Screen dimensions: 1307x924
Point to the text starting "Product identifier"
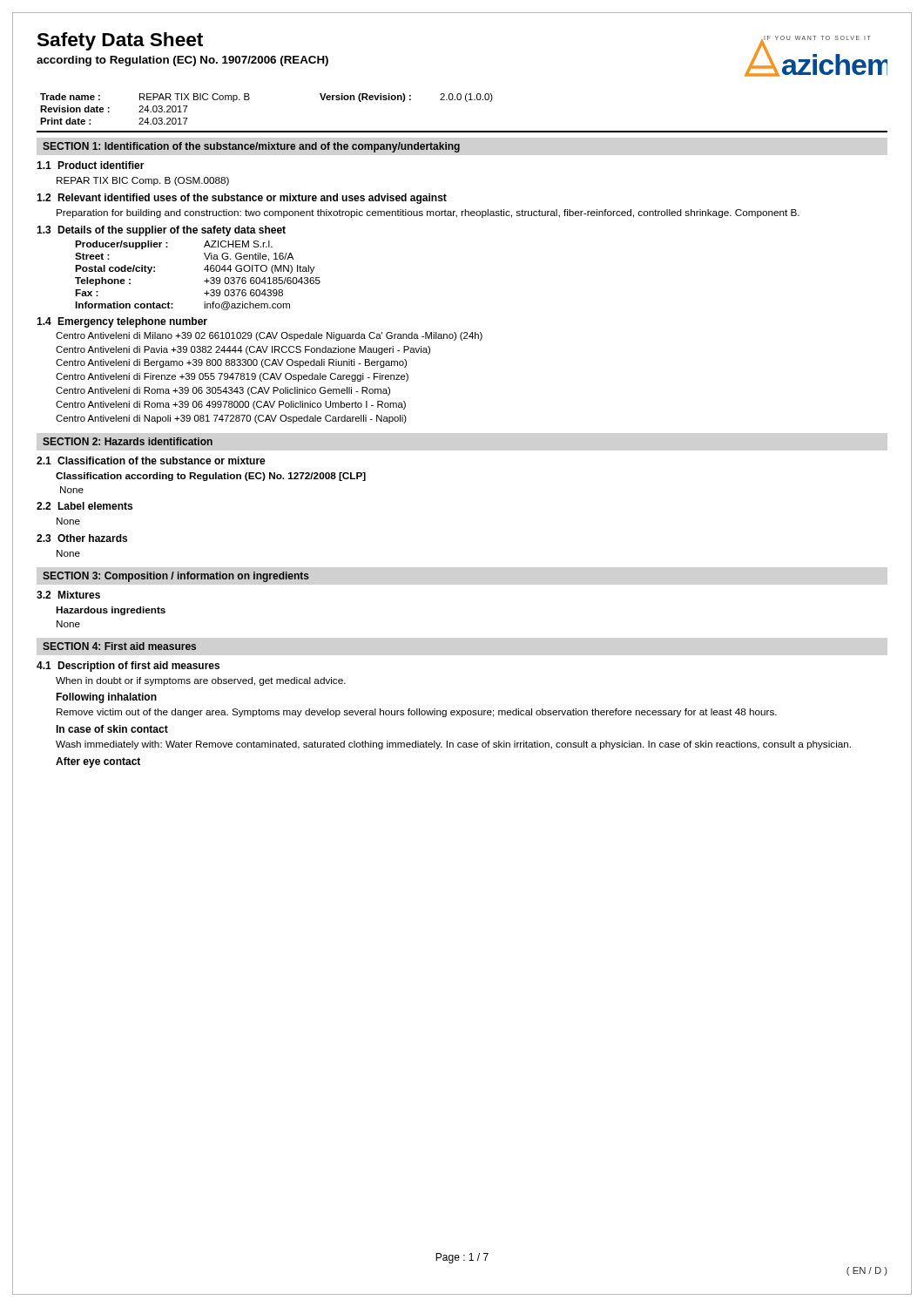(x=101, y=166)
